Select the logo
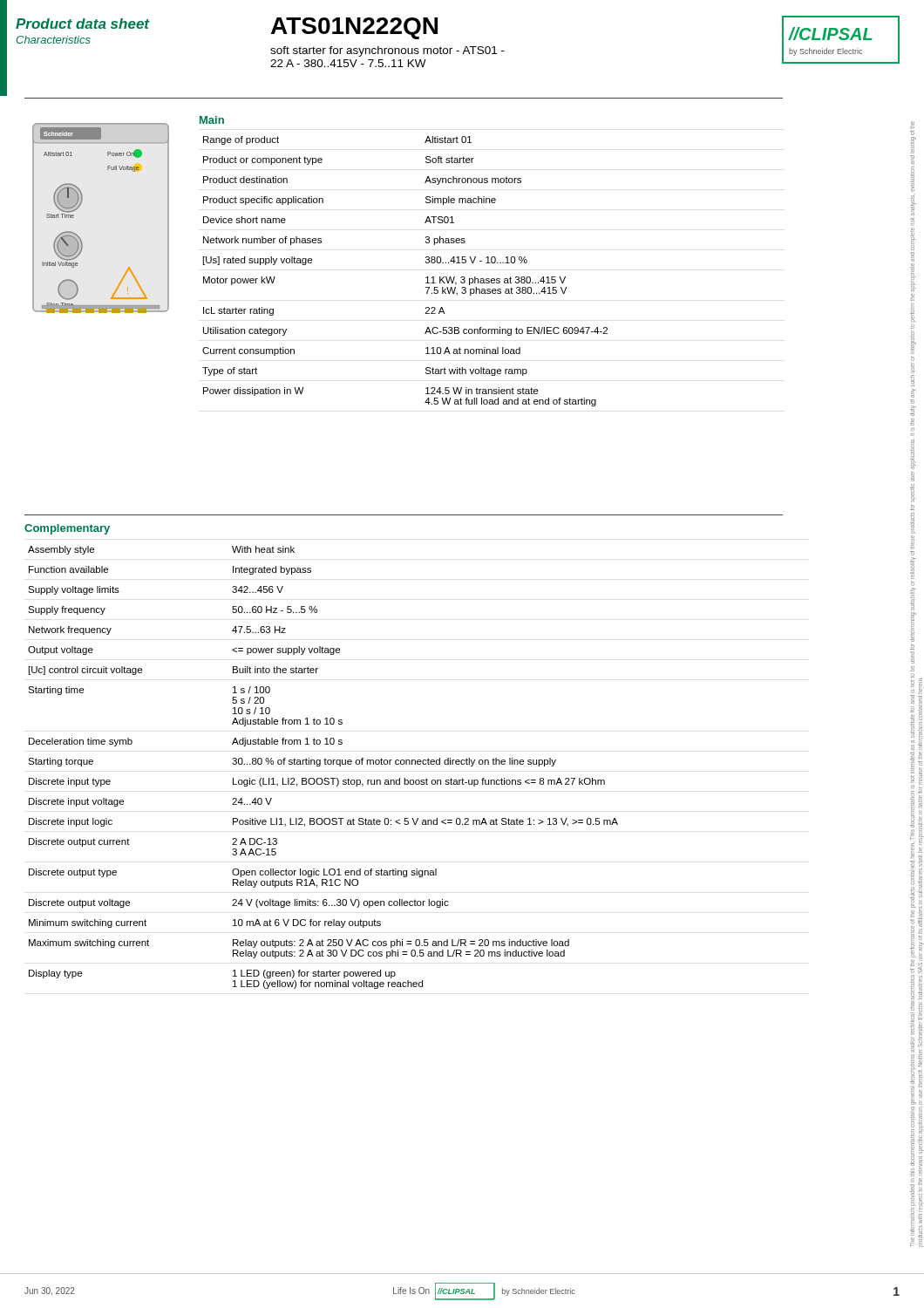924x1308 pixels. point(841,41)
